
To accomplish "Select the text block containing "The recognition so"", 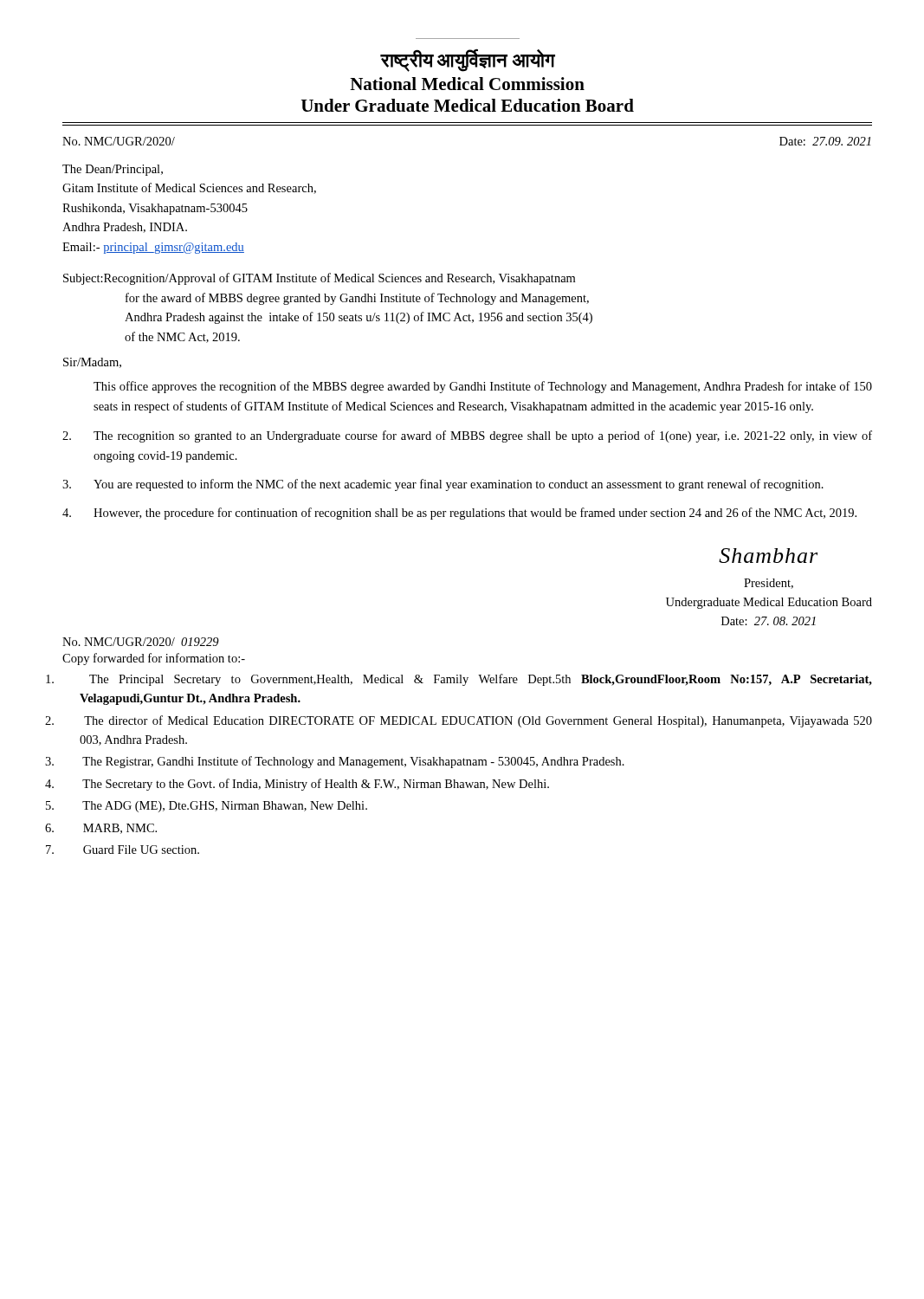I will pos(467,446).
